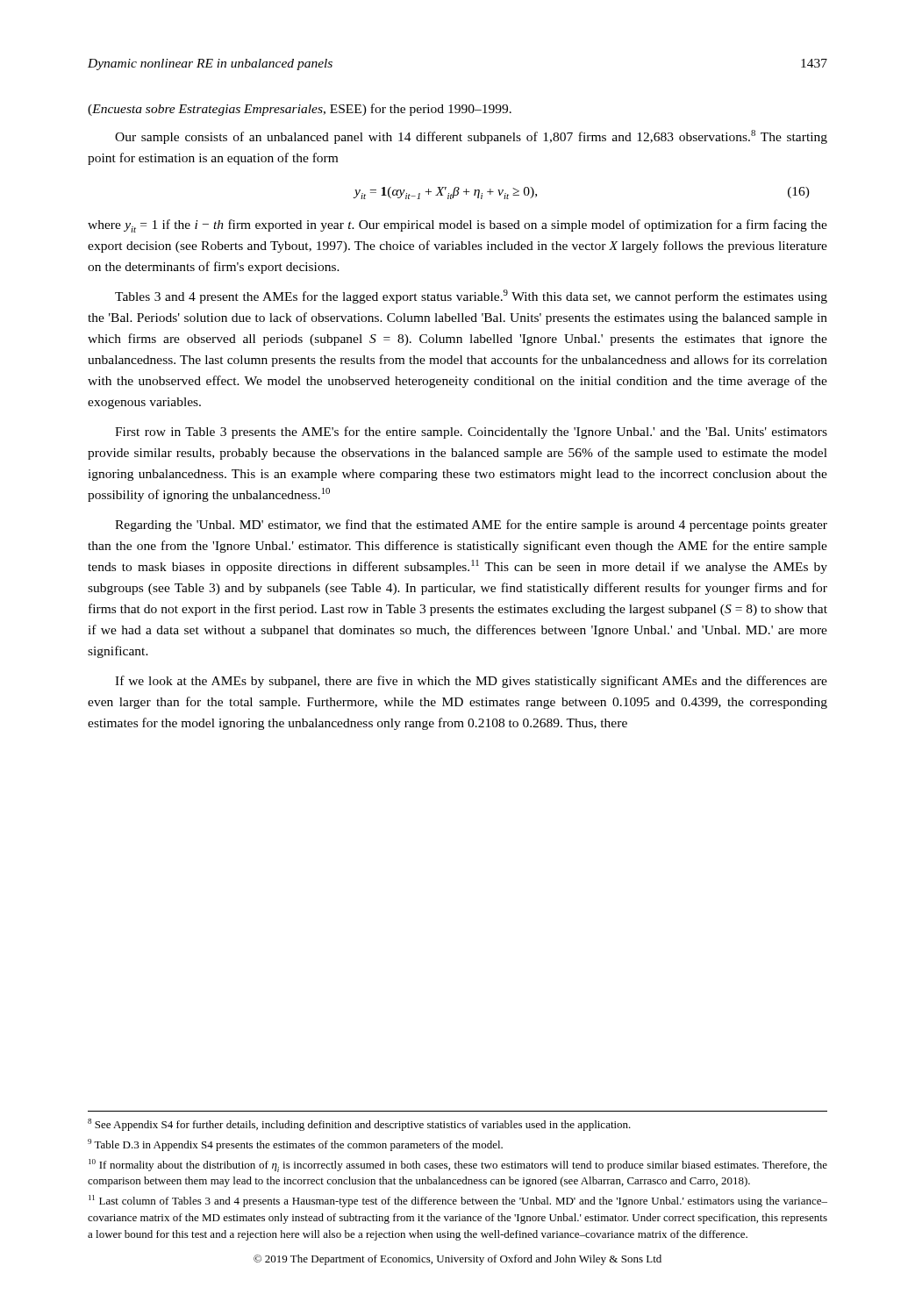
Task: Click the formula that begins "yit = 1(αyit−1 + X′itβ + ηi"
Action: pos(458,191)
